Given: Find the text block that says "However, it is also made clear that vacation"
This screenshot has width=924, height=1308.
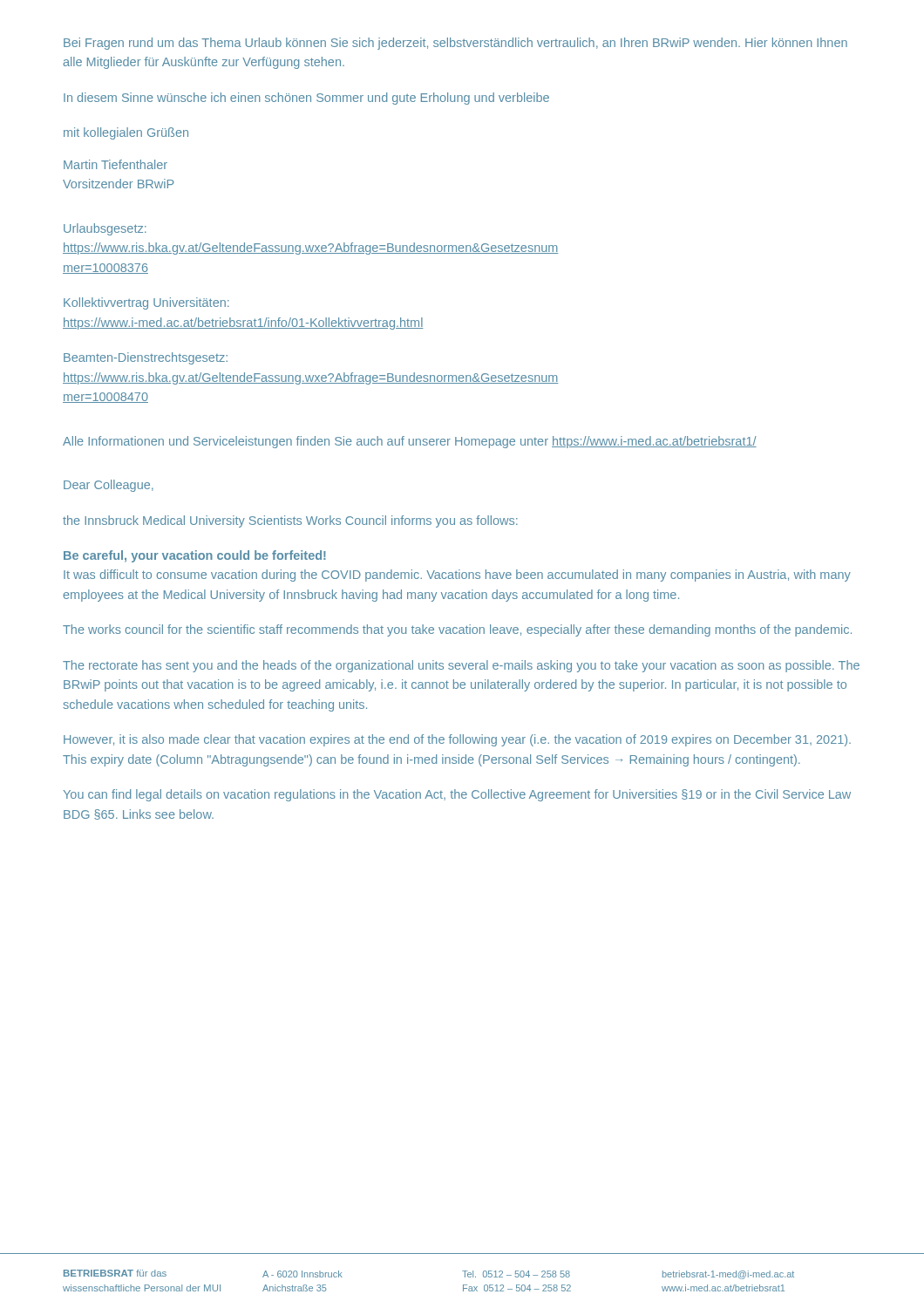Looking at the screenshot, I should [457, 749].
